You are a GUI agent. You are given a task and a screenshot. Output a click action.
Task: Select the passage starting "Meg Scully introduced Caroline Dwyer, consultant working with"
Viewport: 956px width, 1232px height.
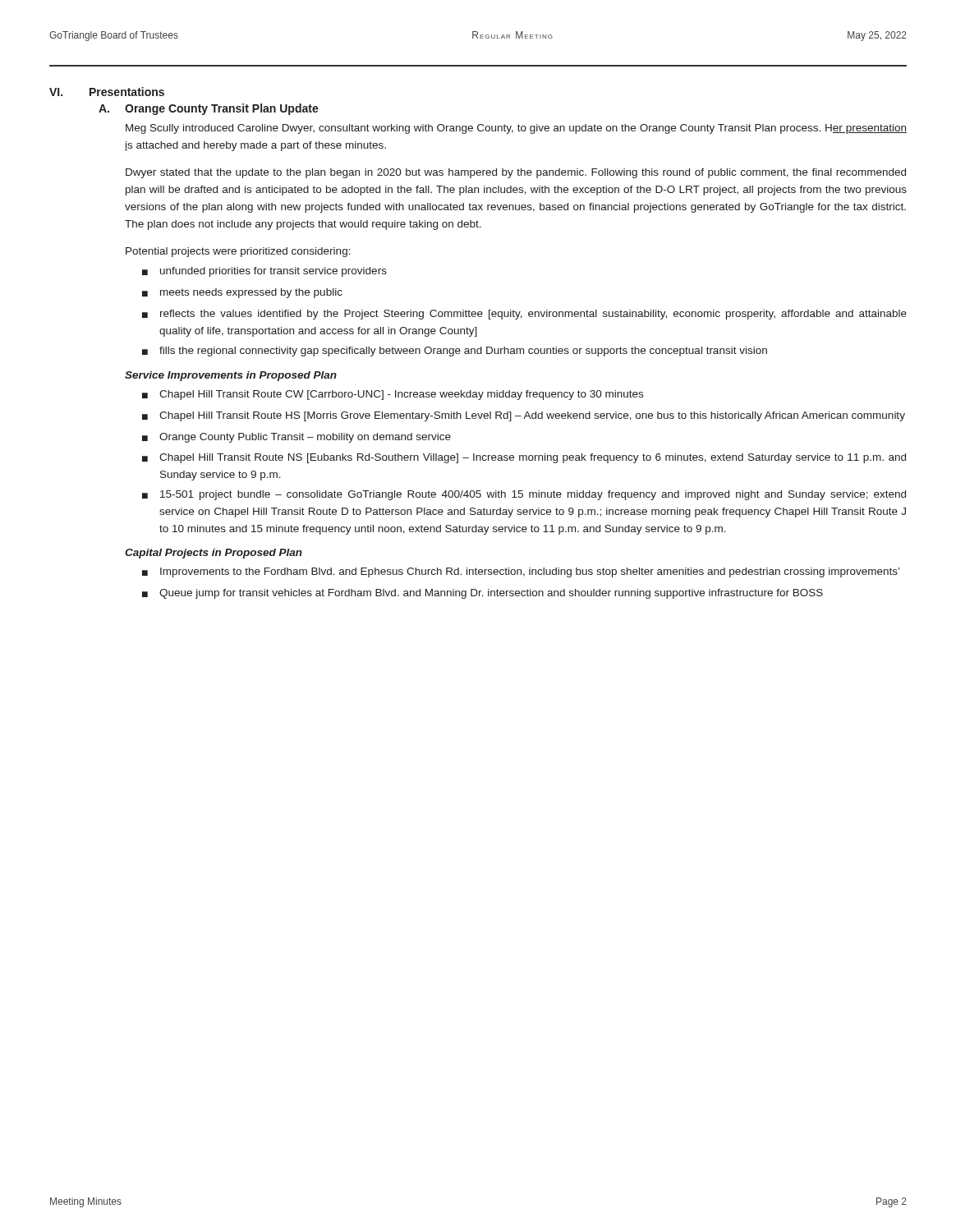click(x=516, y=136)
